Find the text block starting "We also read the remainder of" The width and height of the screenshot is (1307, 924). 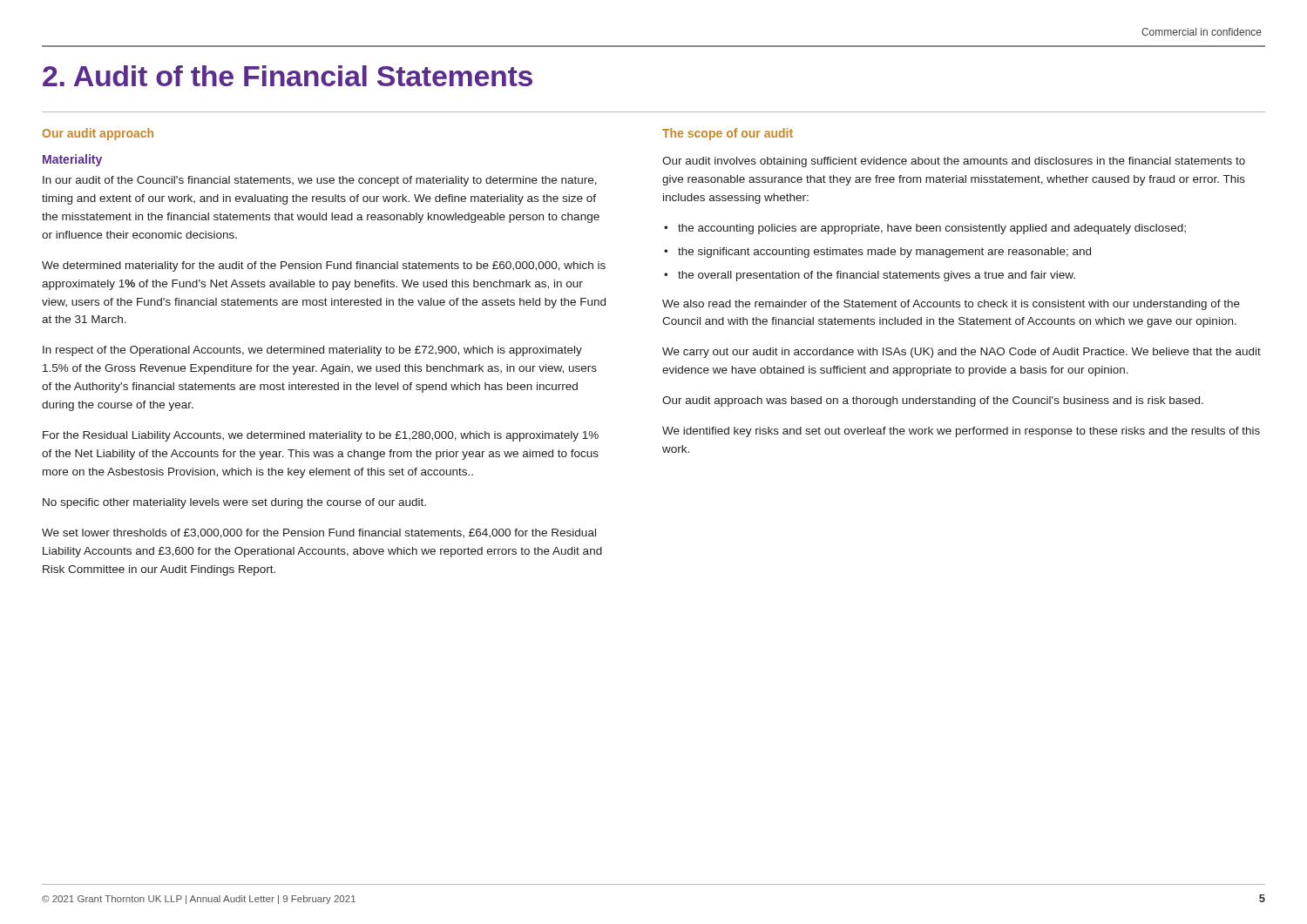coord(951,312)
